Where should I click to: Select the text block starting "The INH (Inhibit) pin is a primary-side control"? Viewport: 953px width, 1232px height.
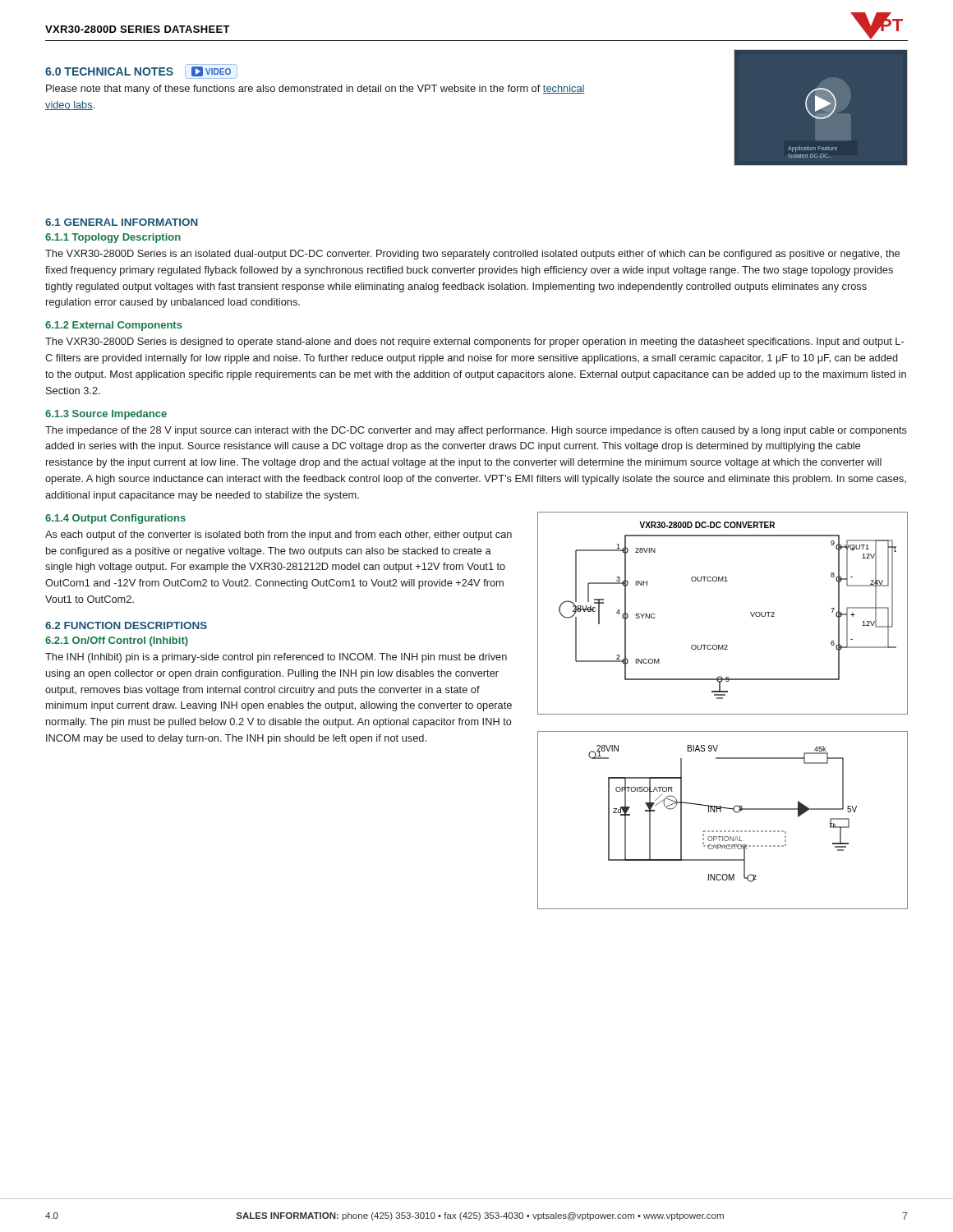point(279,697)
